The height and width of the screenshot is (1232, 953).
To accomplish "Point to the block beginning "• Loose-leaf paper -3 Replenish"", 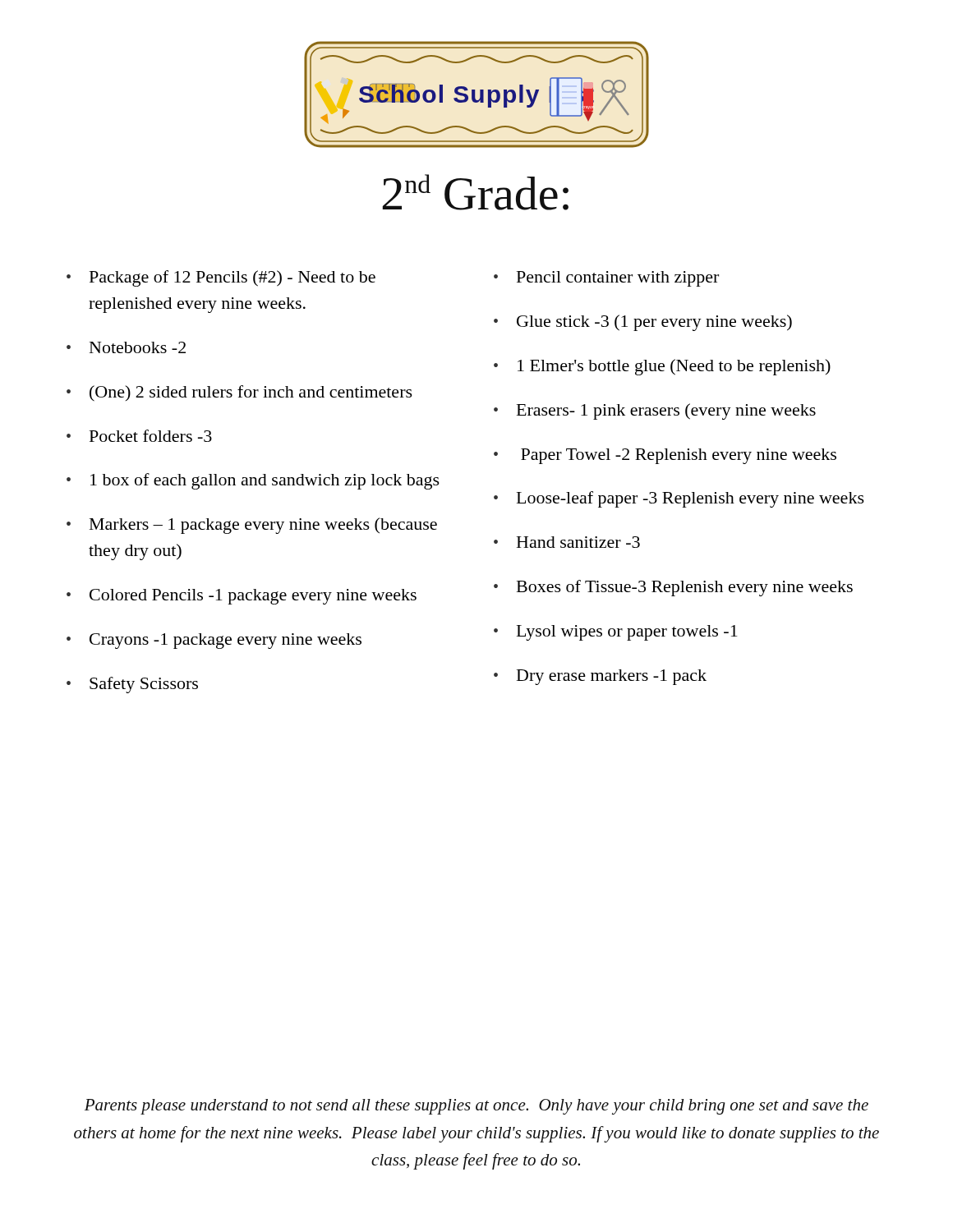I will [690, 498].
